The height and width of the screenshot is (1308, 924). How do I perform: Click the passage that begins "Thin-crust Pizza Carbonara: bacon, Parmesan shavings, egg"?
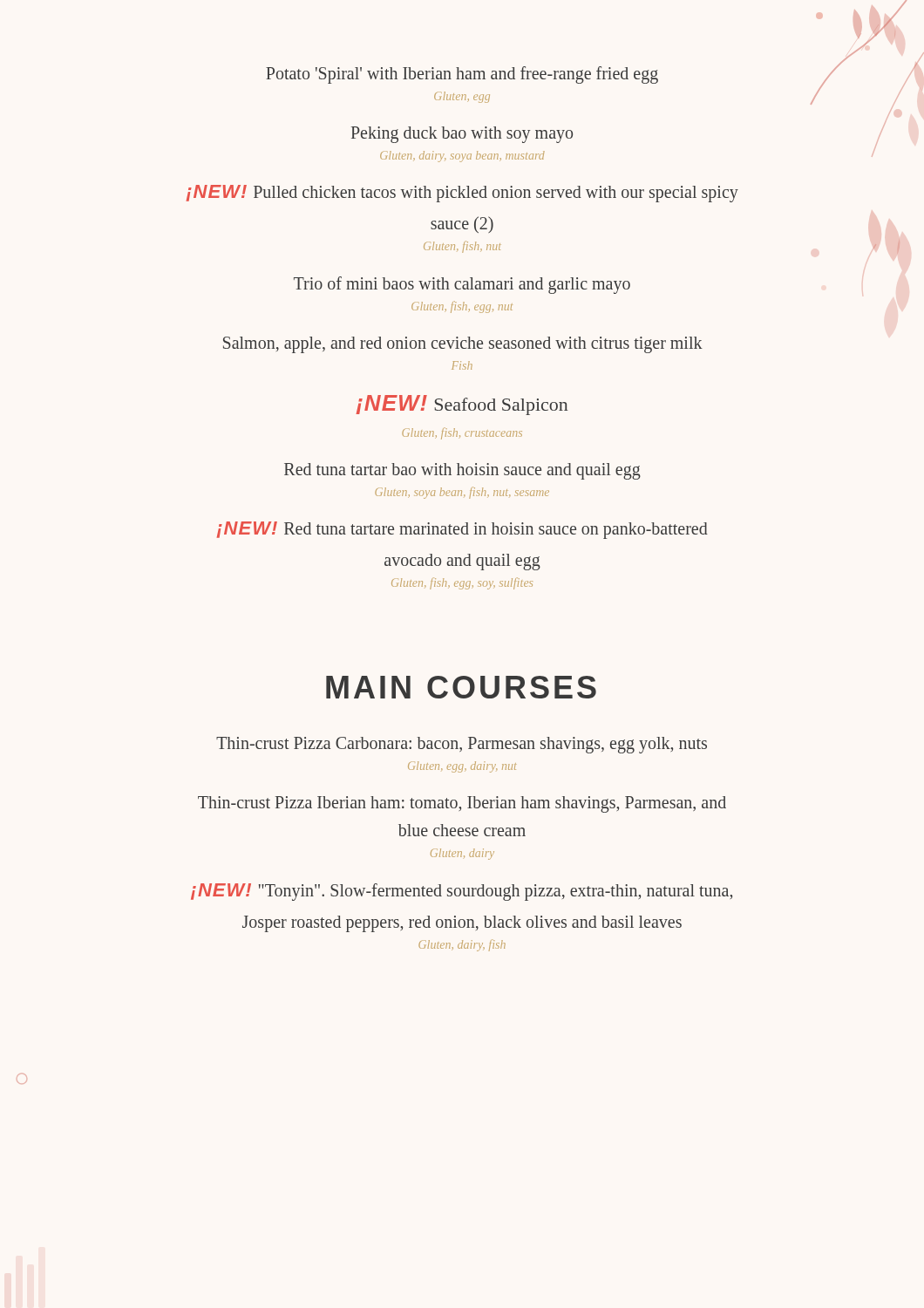pyautogui.click(x=462, y=743)
